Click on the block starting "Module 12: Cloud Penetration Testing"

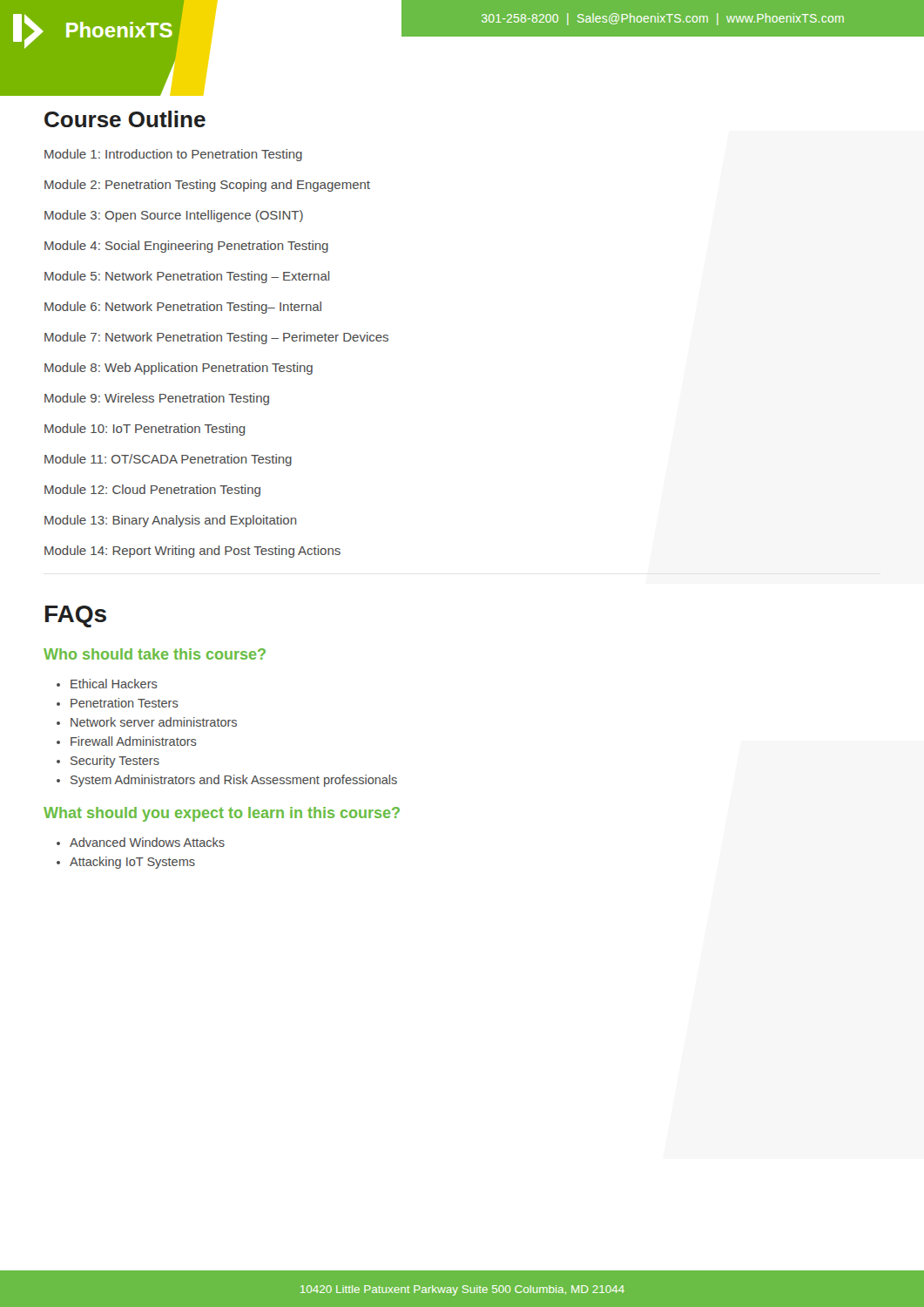[x=152, y=489]
